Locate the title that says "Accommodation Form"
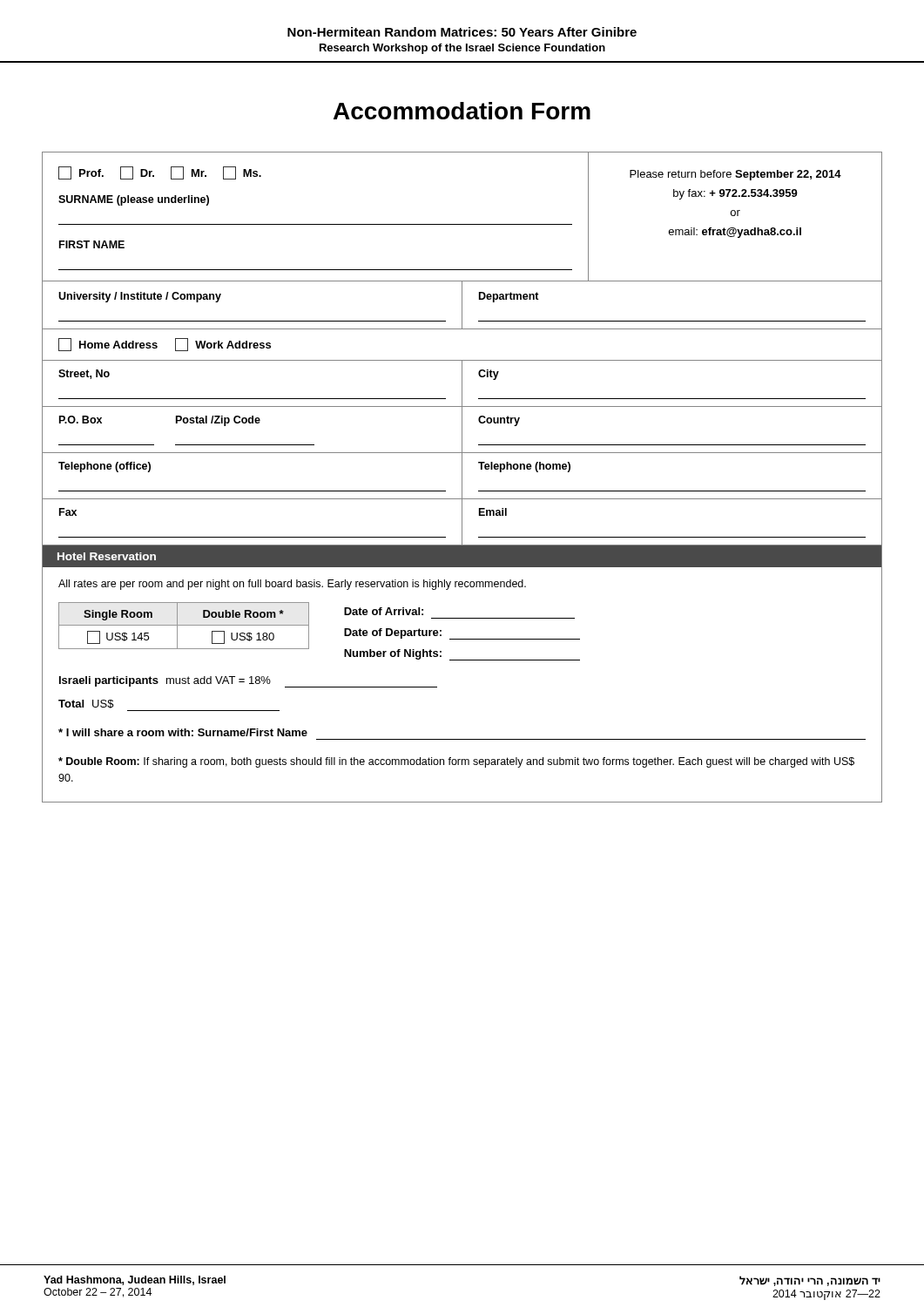The height and width of the screenshot is (1307, 924). click(x=462, y=111)
